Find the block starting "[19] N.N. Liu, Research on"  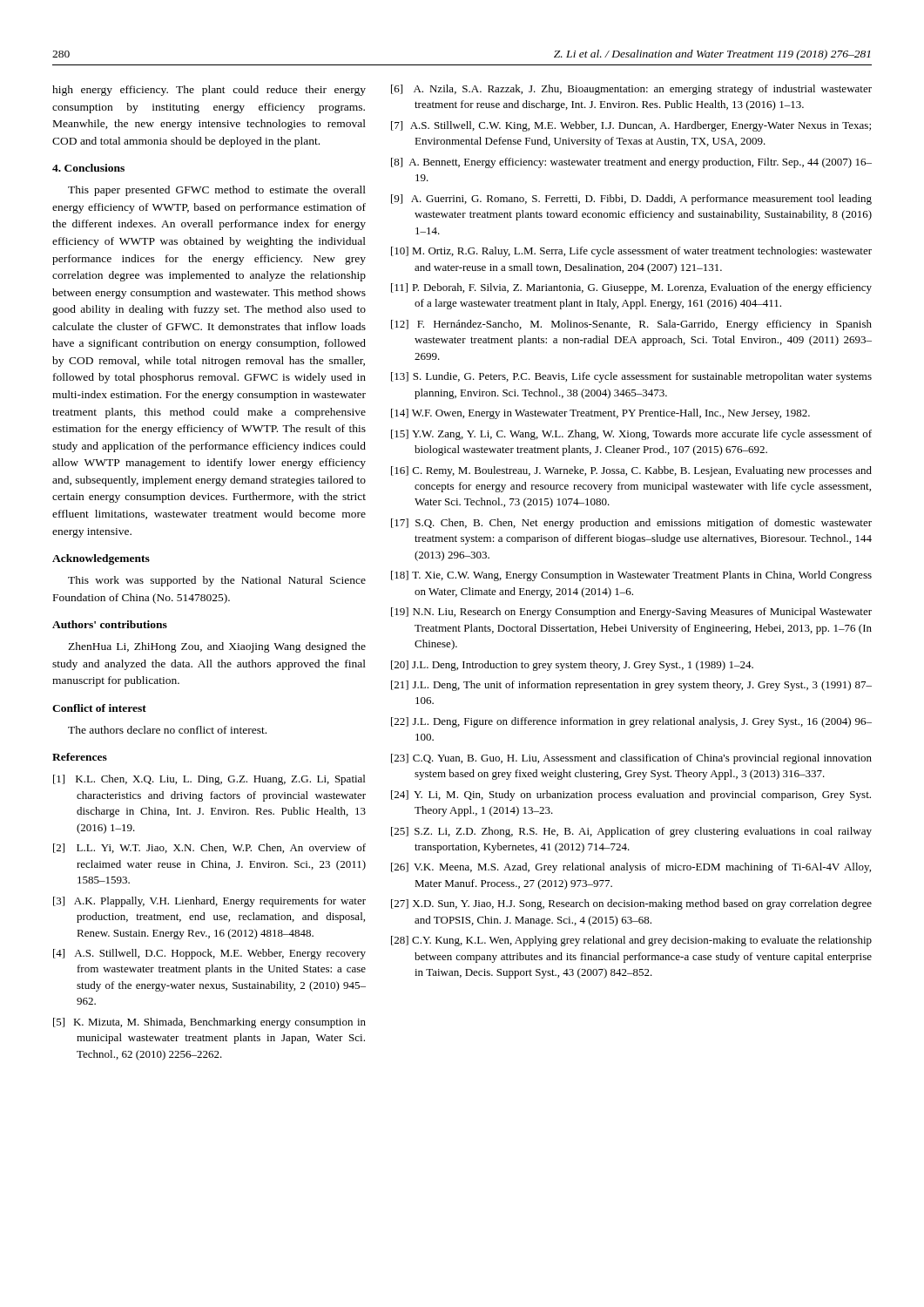(631, 627)
